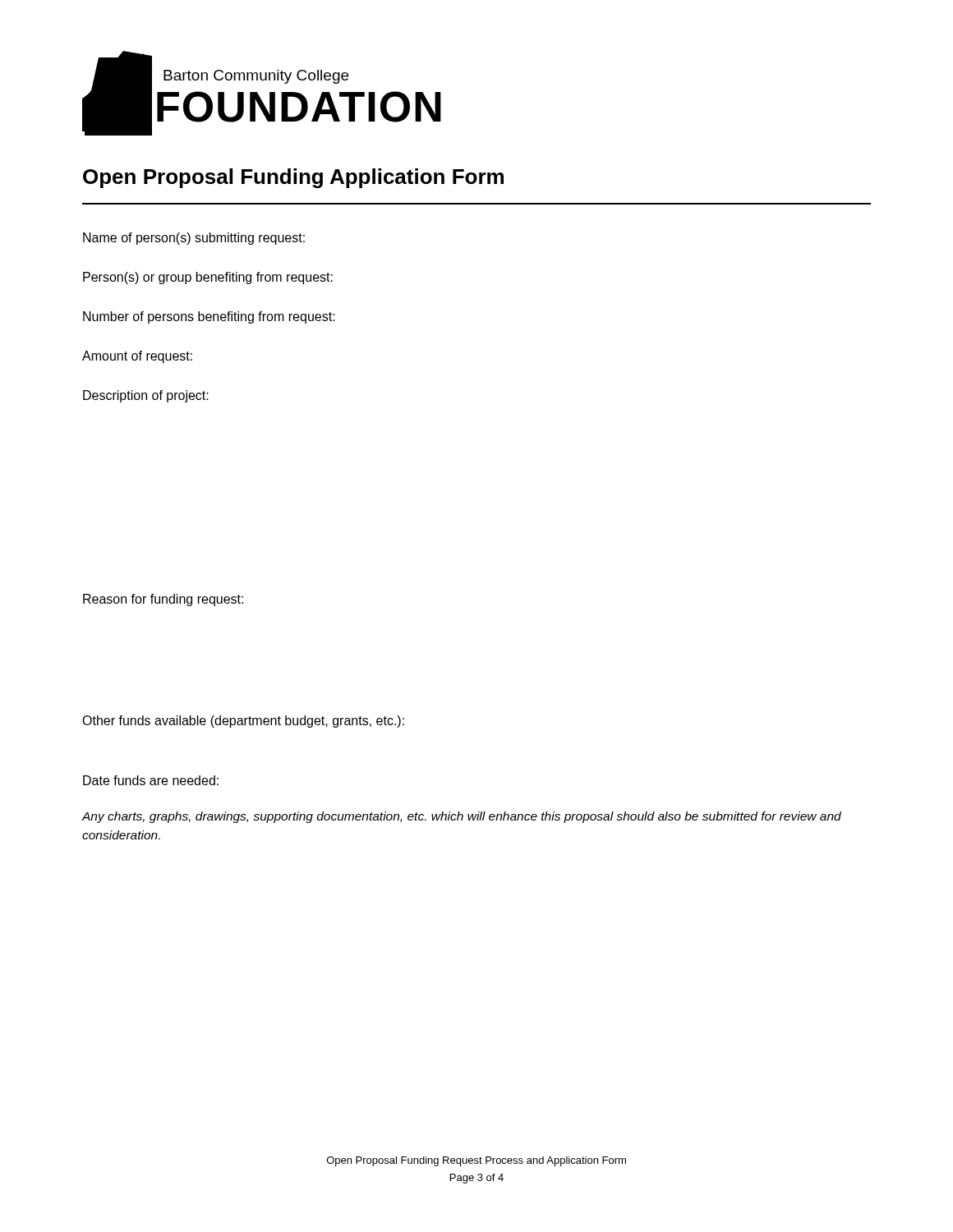The height and width of the screenshot is (1232, 953).
Task: Select the logo
Action: [x=476, y=94]
